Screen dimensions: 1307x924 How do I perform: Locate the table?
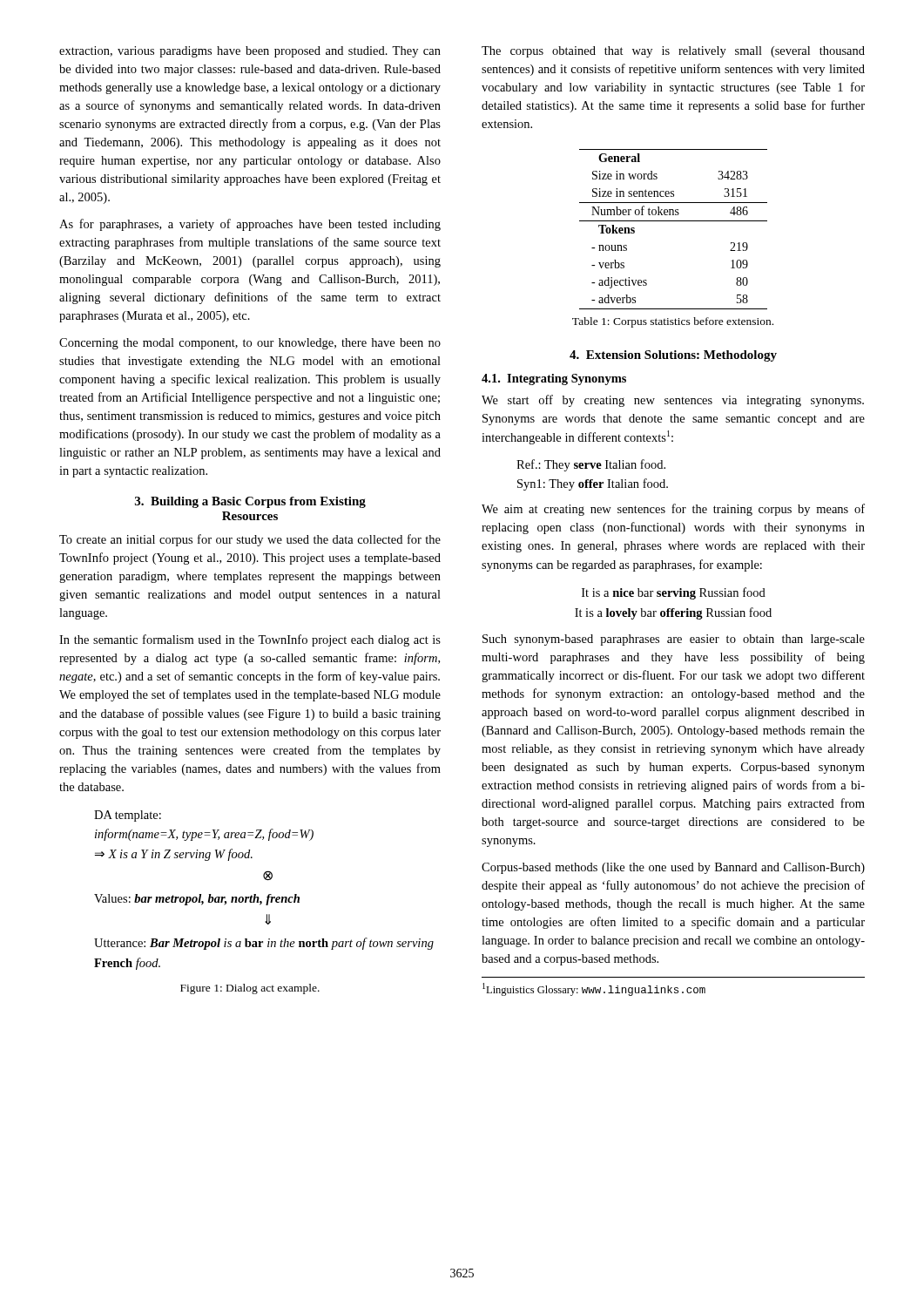point(673,229)
